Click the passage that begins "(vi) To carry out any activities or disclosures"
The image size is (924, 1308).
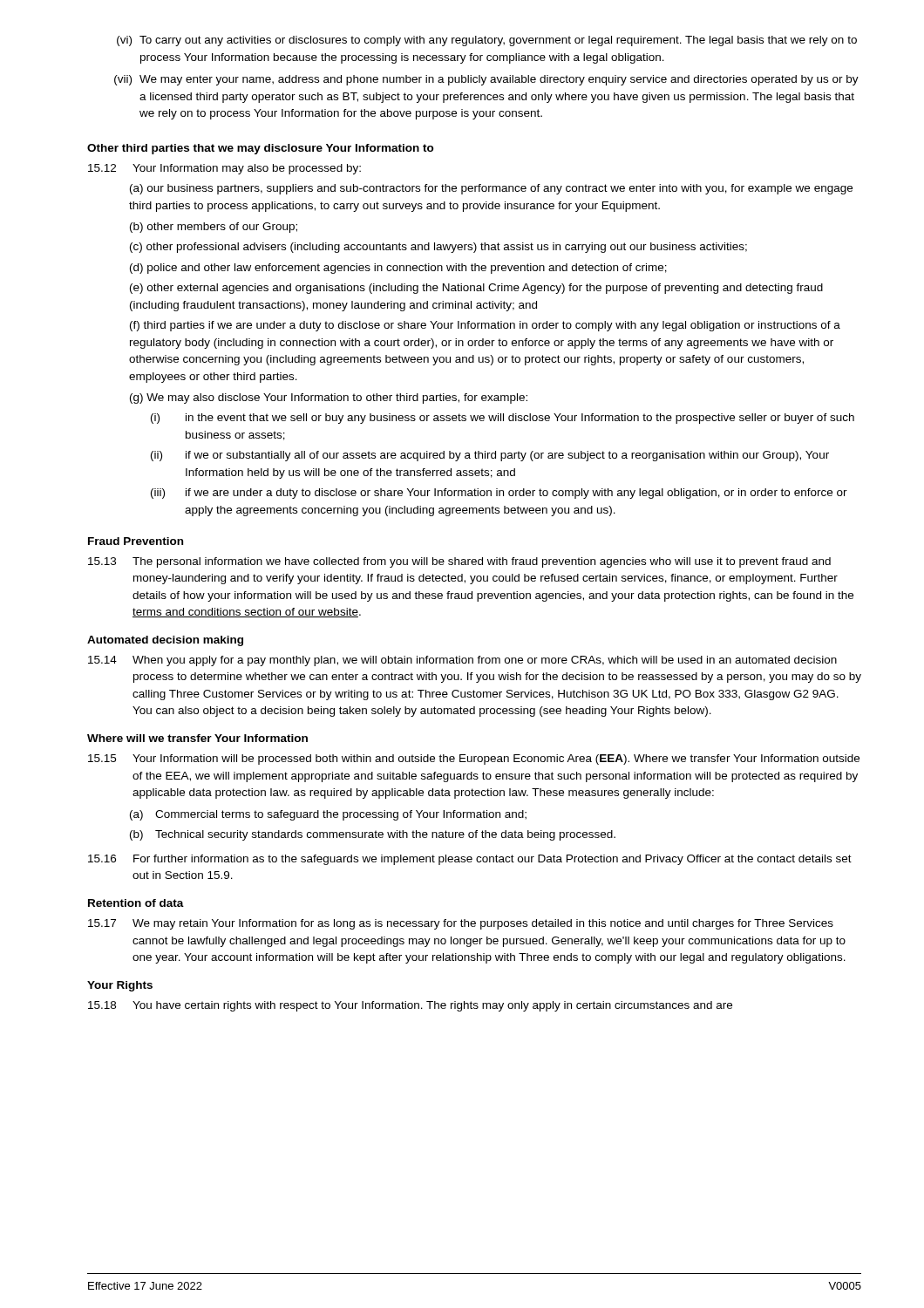point(474,48)
